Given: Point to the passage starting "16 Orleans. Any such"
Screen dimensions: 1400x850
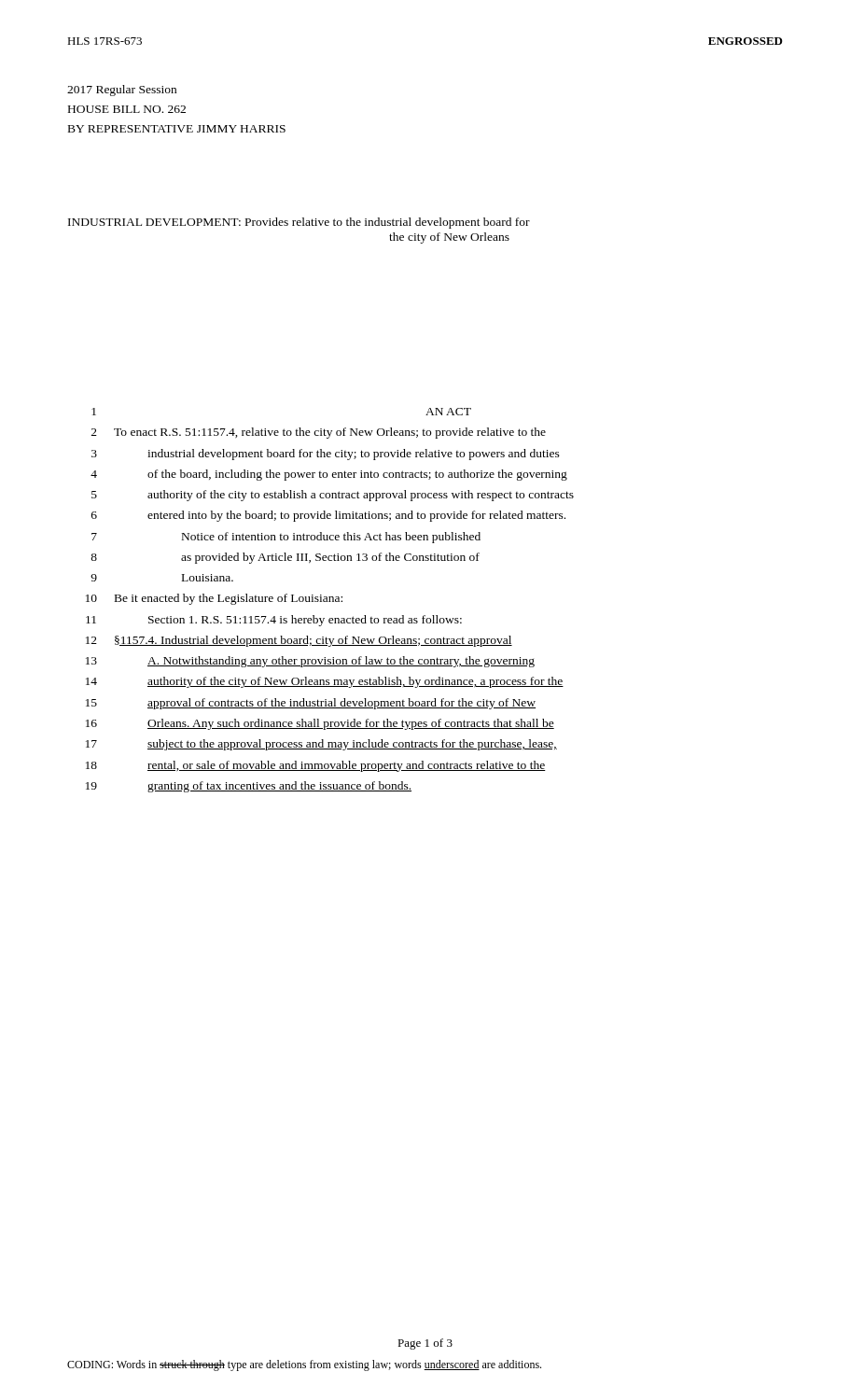Looking at the screenshot, I should click(425, 723).
